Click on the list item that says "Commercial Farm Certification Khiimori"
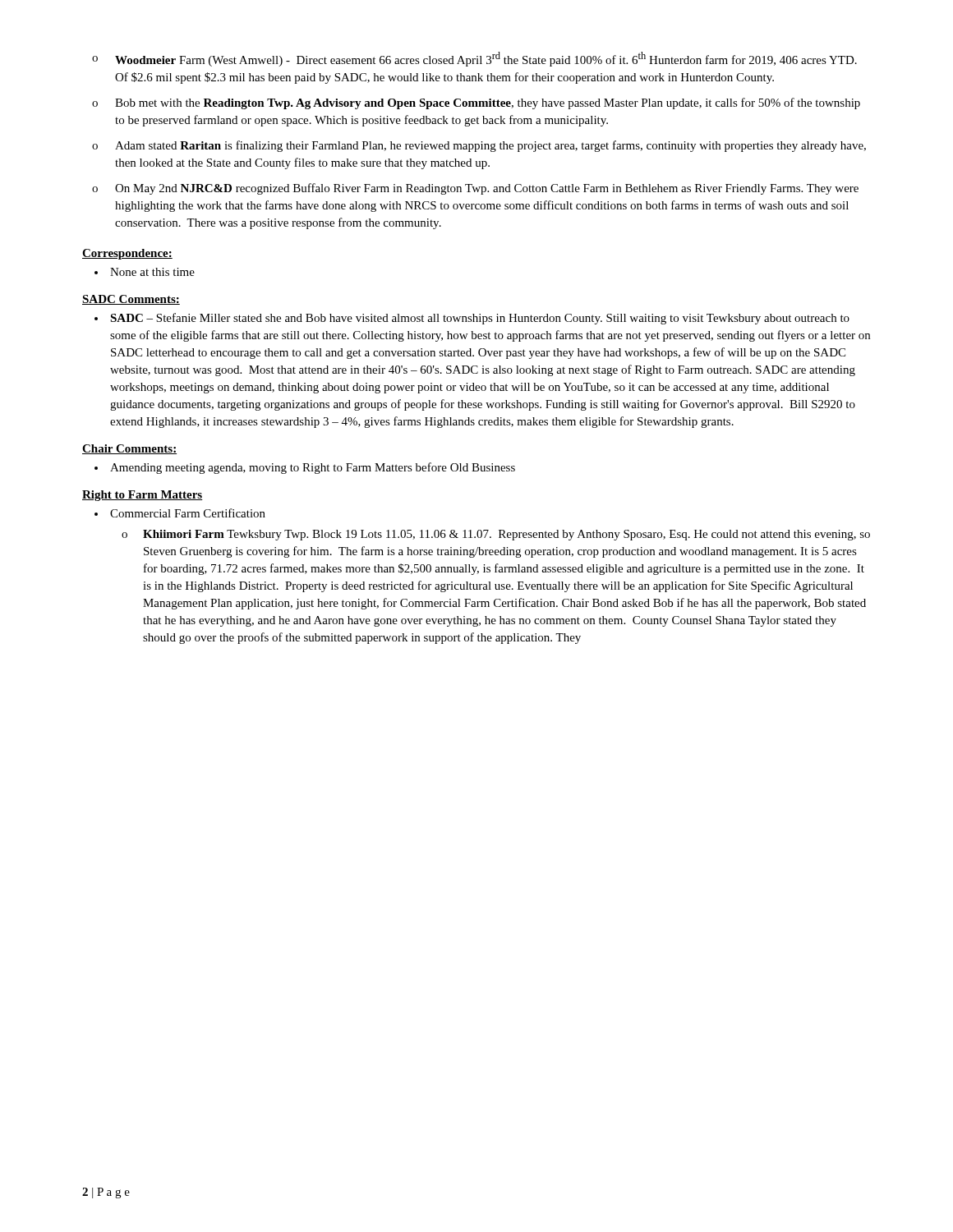Image resolution: width=953 pixels, height=1232 pixels. coord(476,576)
